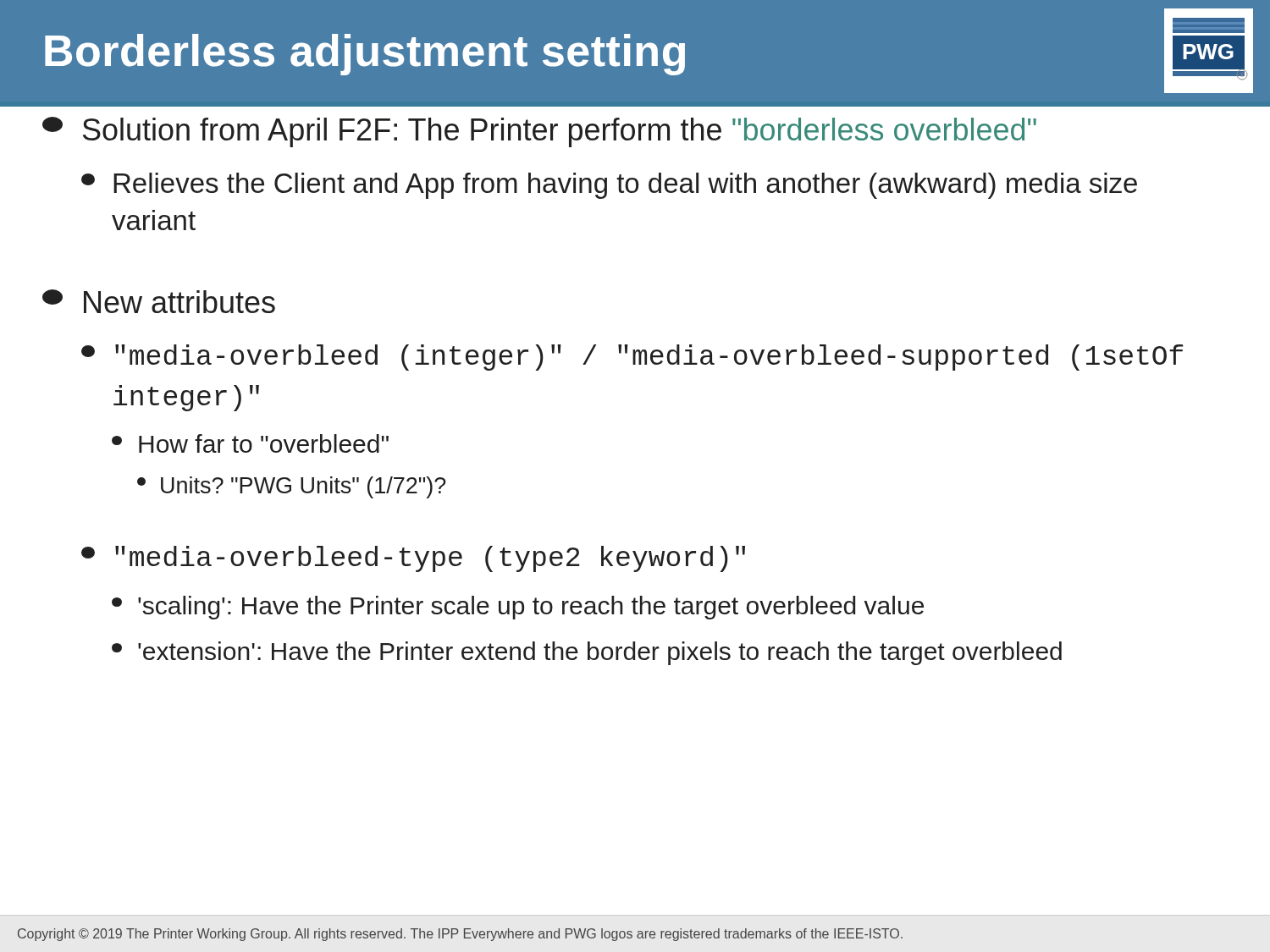Viewport: 1270px width, 952px height.
Task: Navigate to the text block starting "How far to "overbleed" Units? "PWG"
Action: pos(250,443)
